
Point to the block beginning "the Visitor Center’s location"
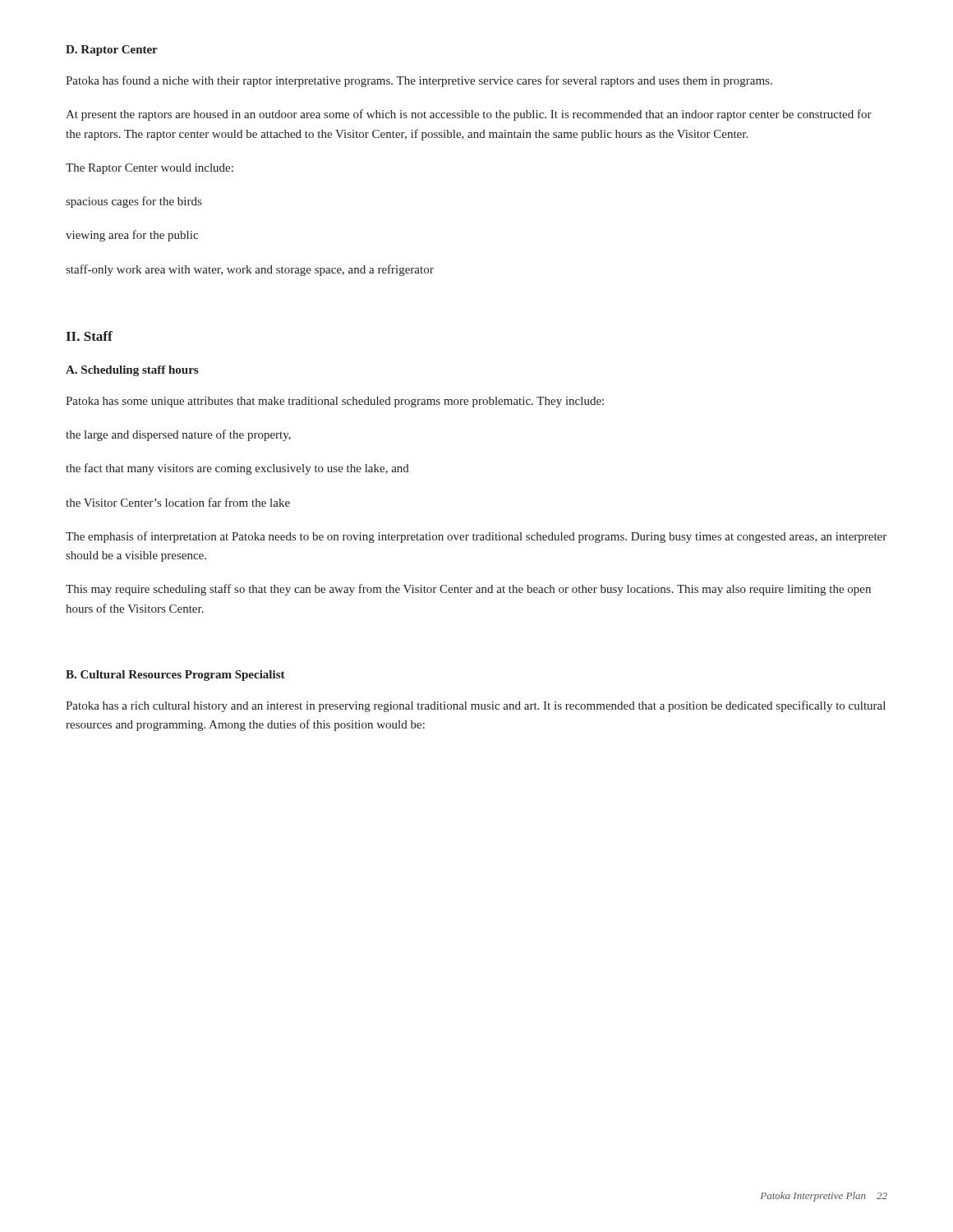[178, 502]
